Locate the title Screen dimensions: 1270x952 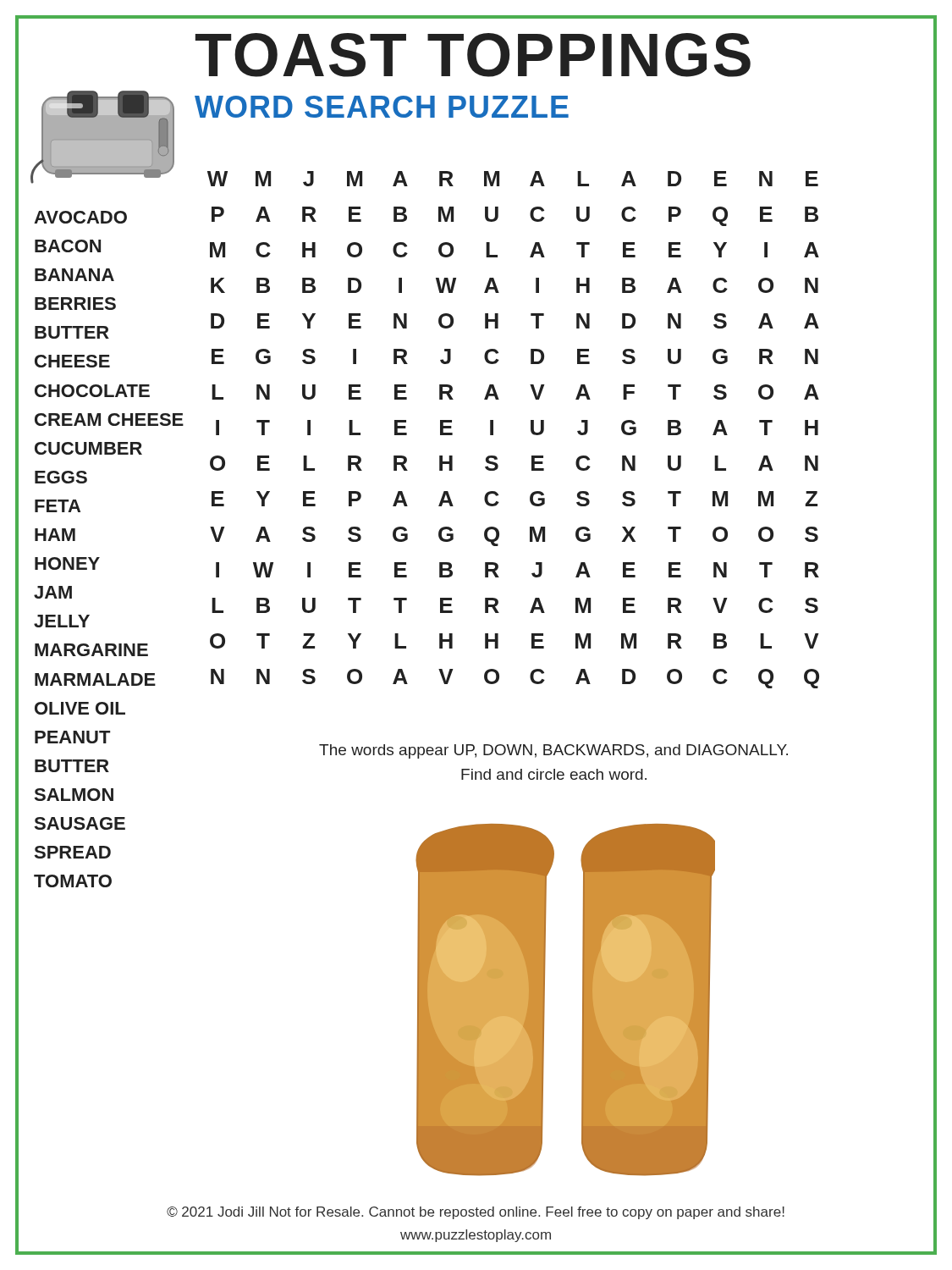(x=558, y=74)
